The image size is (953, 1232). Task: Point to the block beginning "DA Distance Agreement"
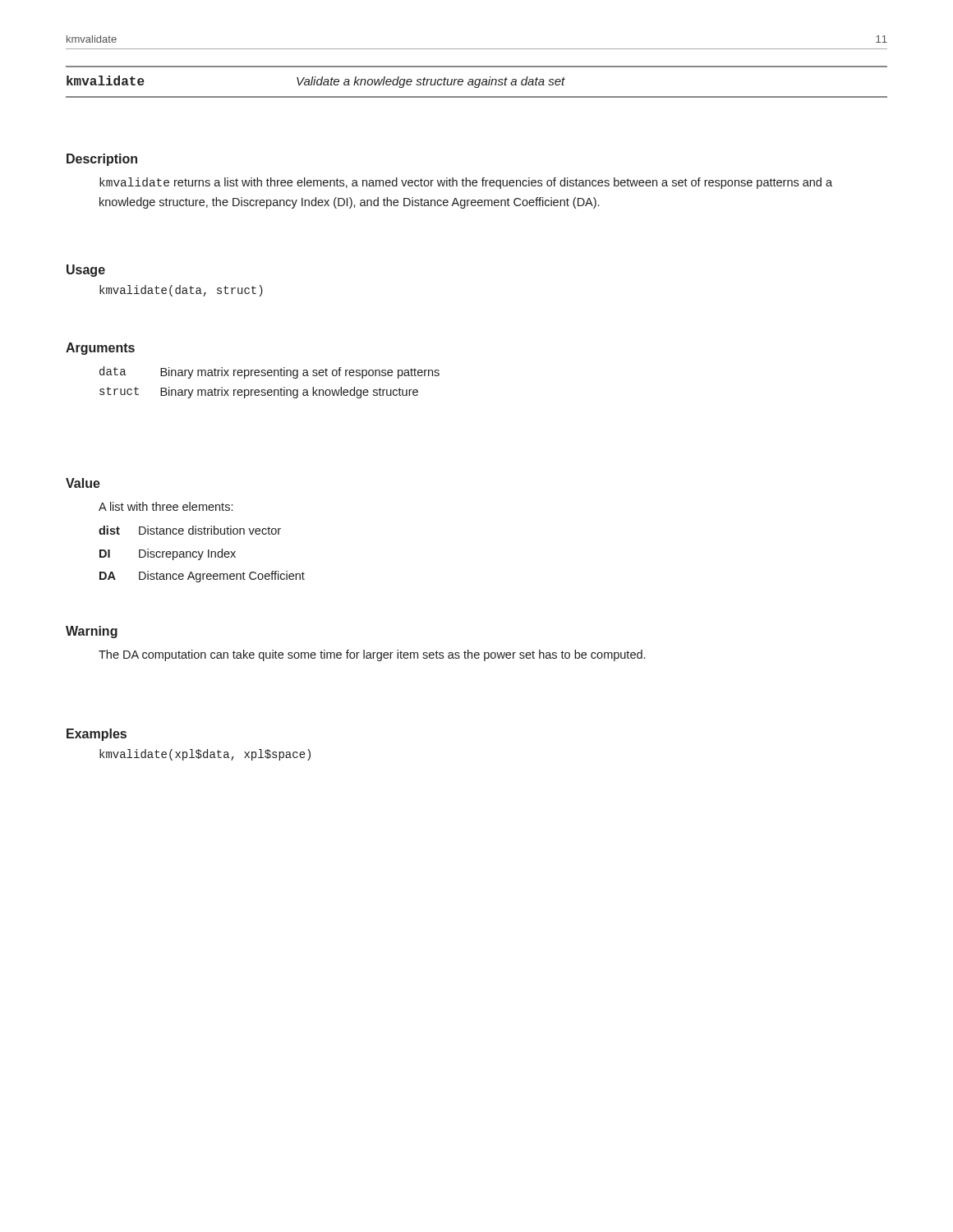tap(202, 577)
